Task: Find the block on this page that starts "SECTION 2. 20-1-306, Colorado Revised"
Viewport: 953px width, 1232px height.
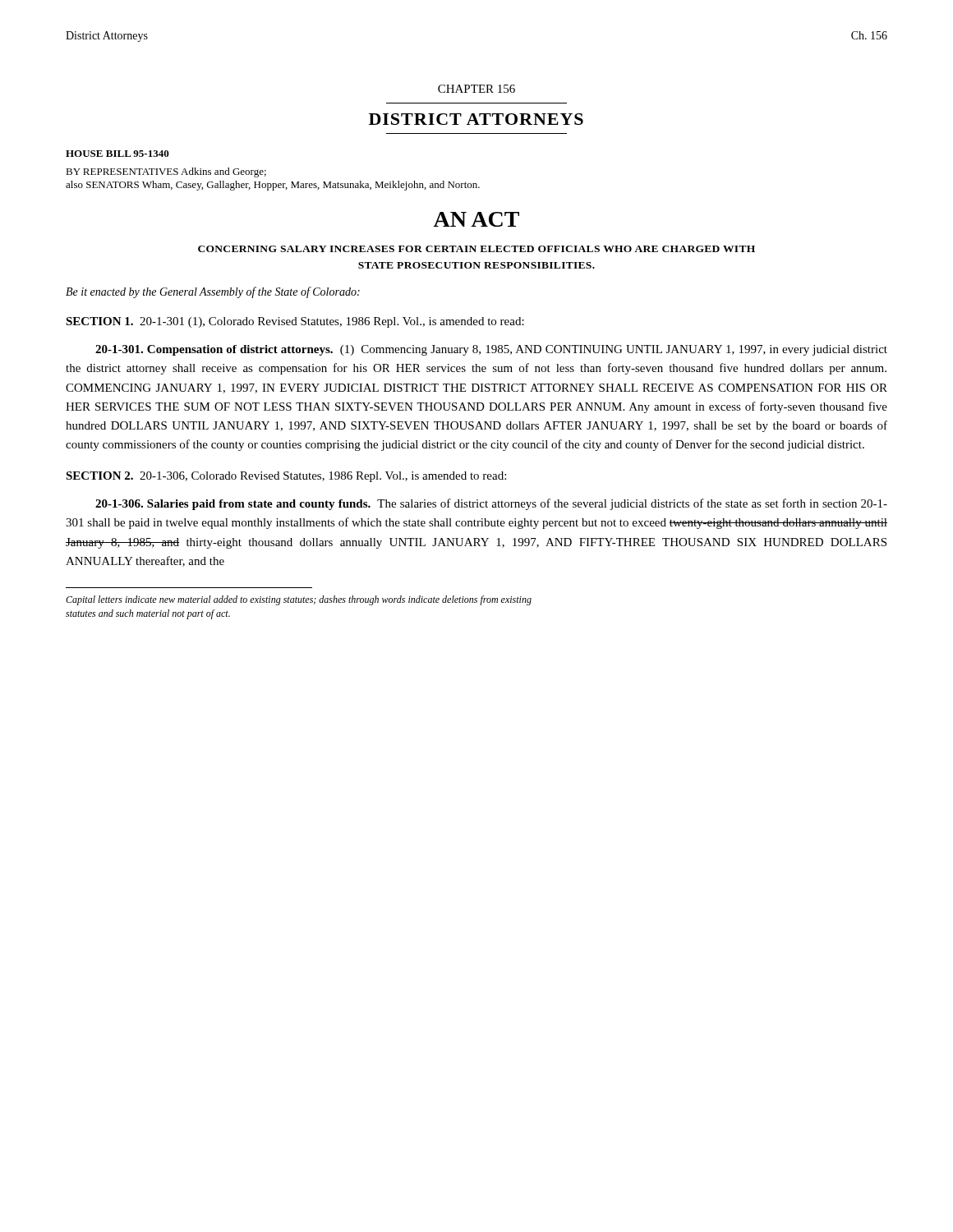Action: click(x=286, y=475)
